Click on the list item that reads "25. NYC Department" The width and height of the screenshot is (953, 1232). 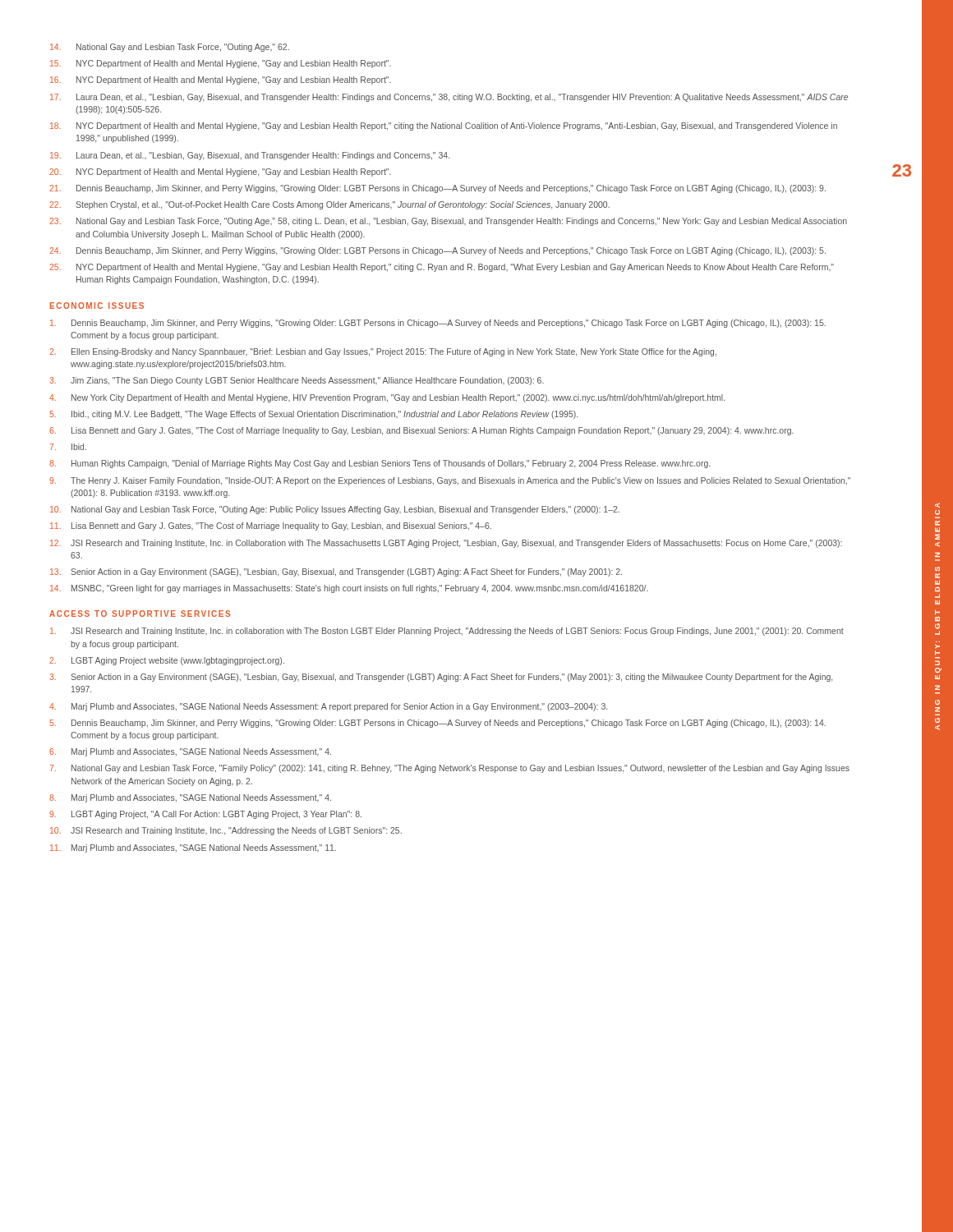click(452, 274)
